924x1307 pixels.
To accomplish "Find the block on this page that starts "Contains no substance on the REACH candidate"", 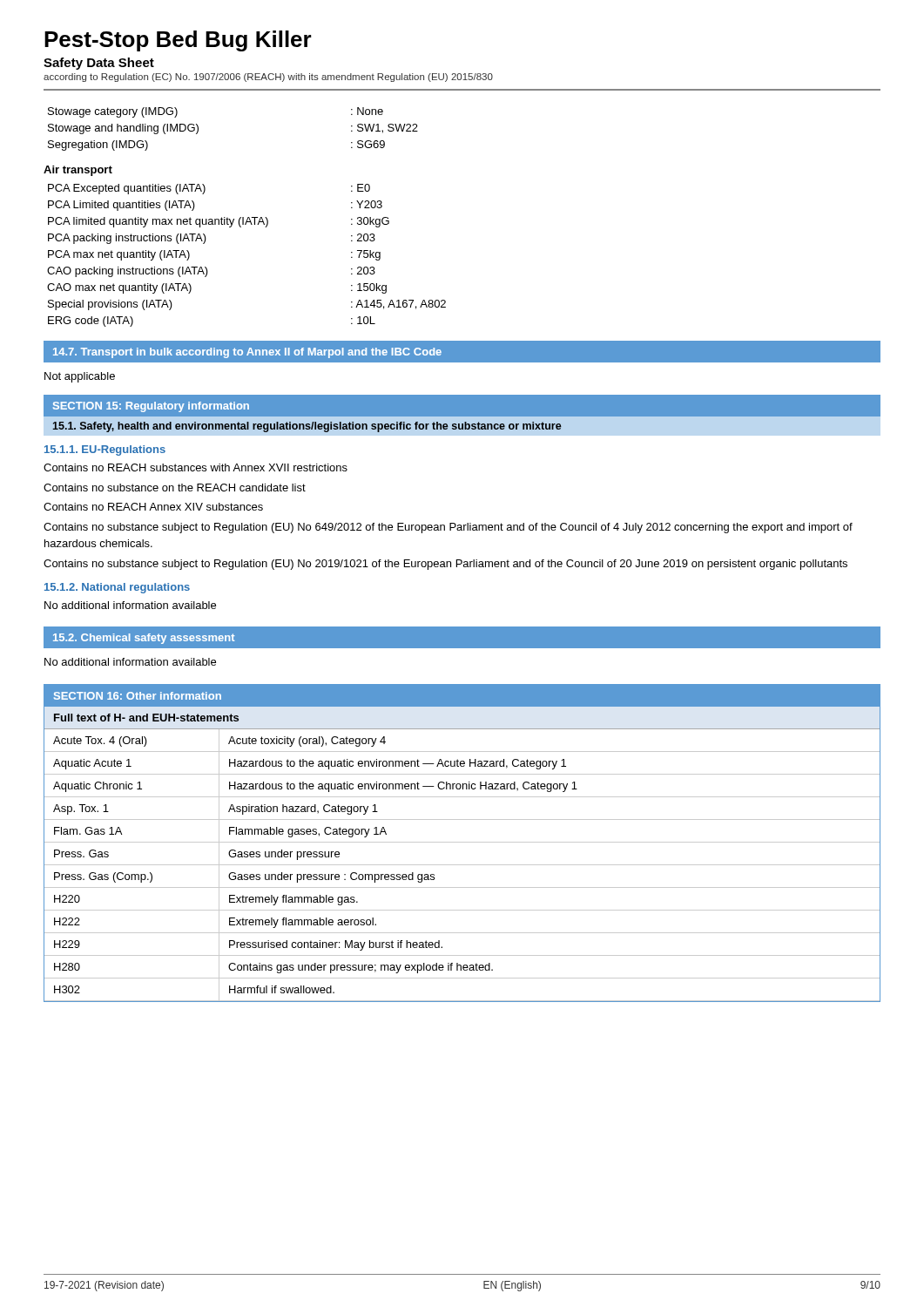I will (174, 487).
